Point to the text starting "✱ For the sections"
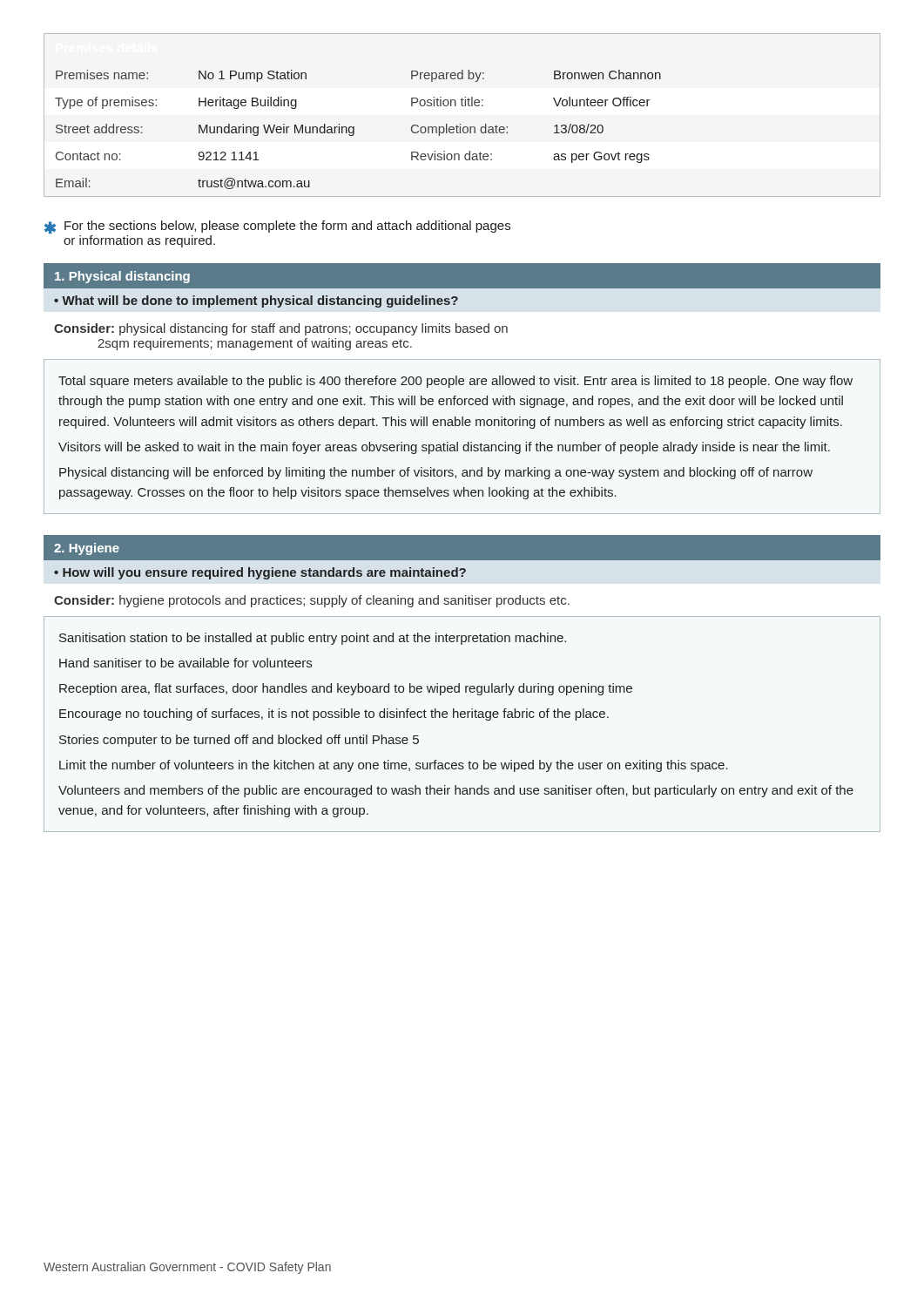Viewport: 924px width, 1307px height. pos(277,233)
